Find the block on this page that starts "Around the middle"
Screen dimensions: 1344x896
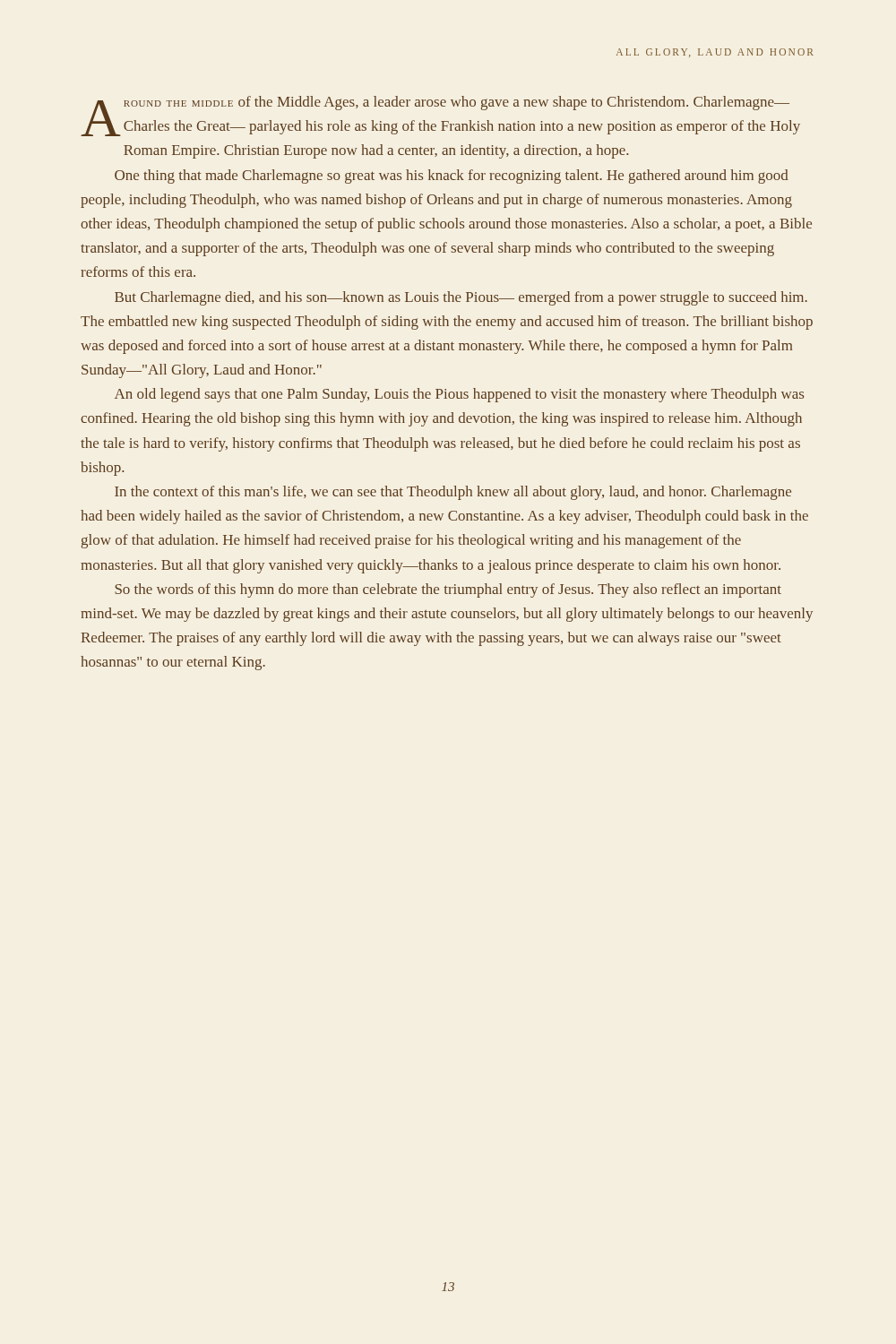(x=448, y=382)
